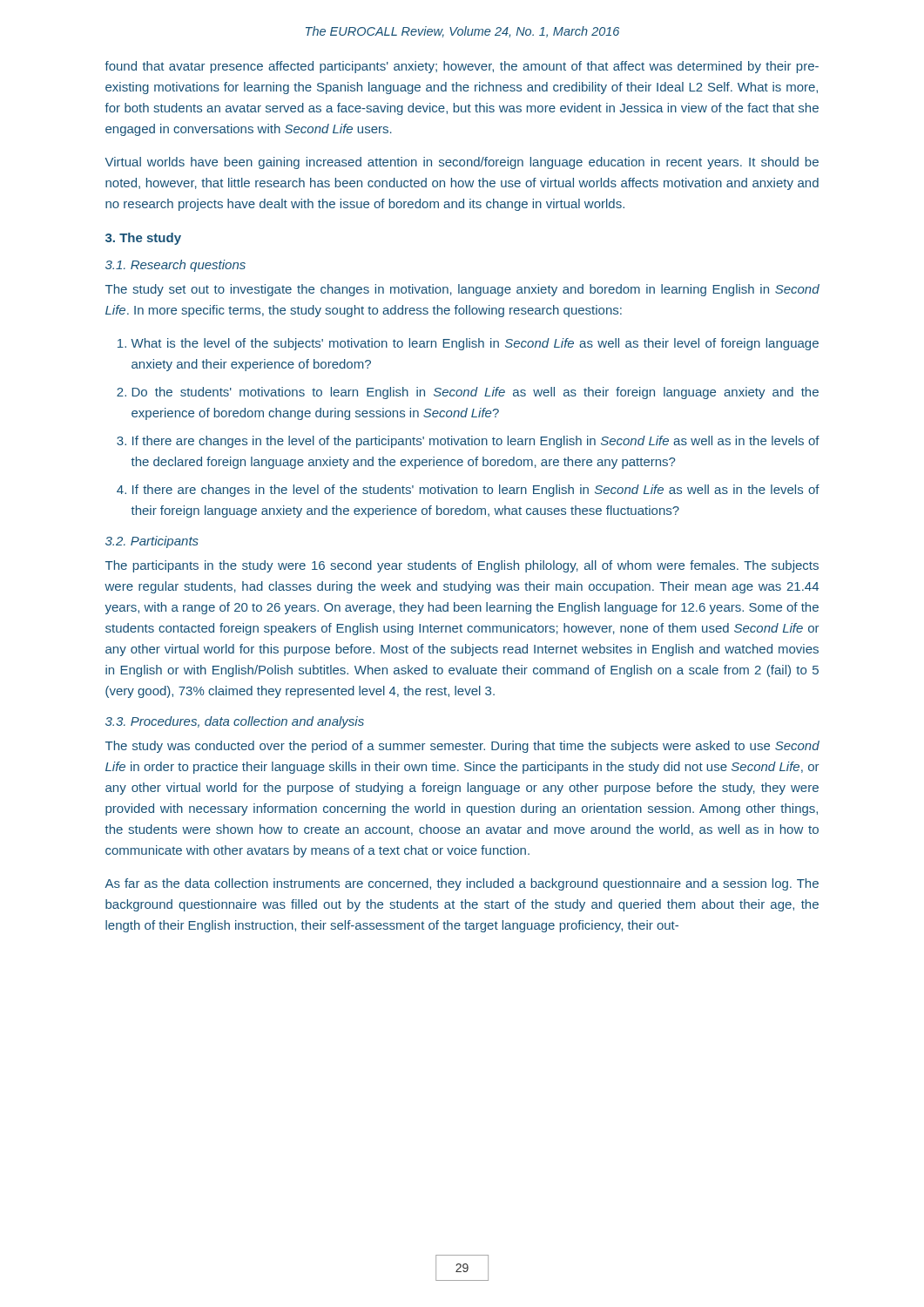The image size is (924, 1307).
Task: Where is the passage that starts "The study was"?
Action: click(x=462, y=798)
